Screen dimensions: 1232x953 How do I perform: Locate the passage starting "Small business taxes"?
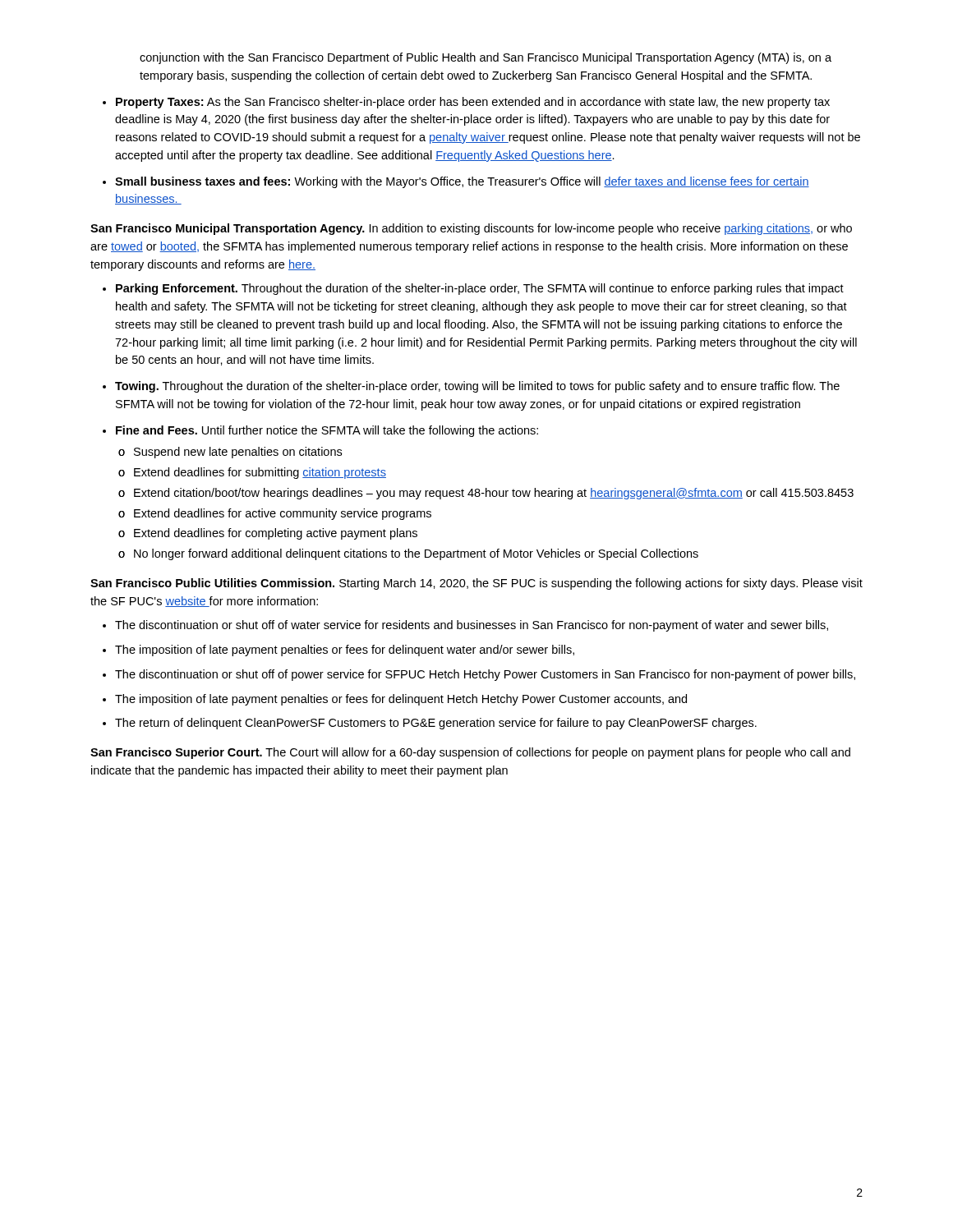point(462,190)
